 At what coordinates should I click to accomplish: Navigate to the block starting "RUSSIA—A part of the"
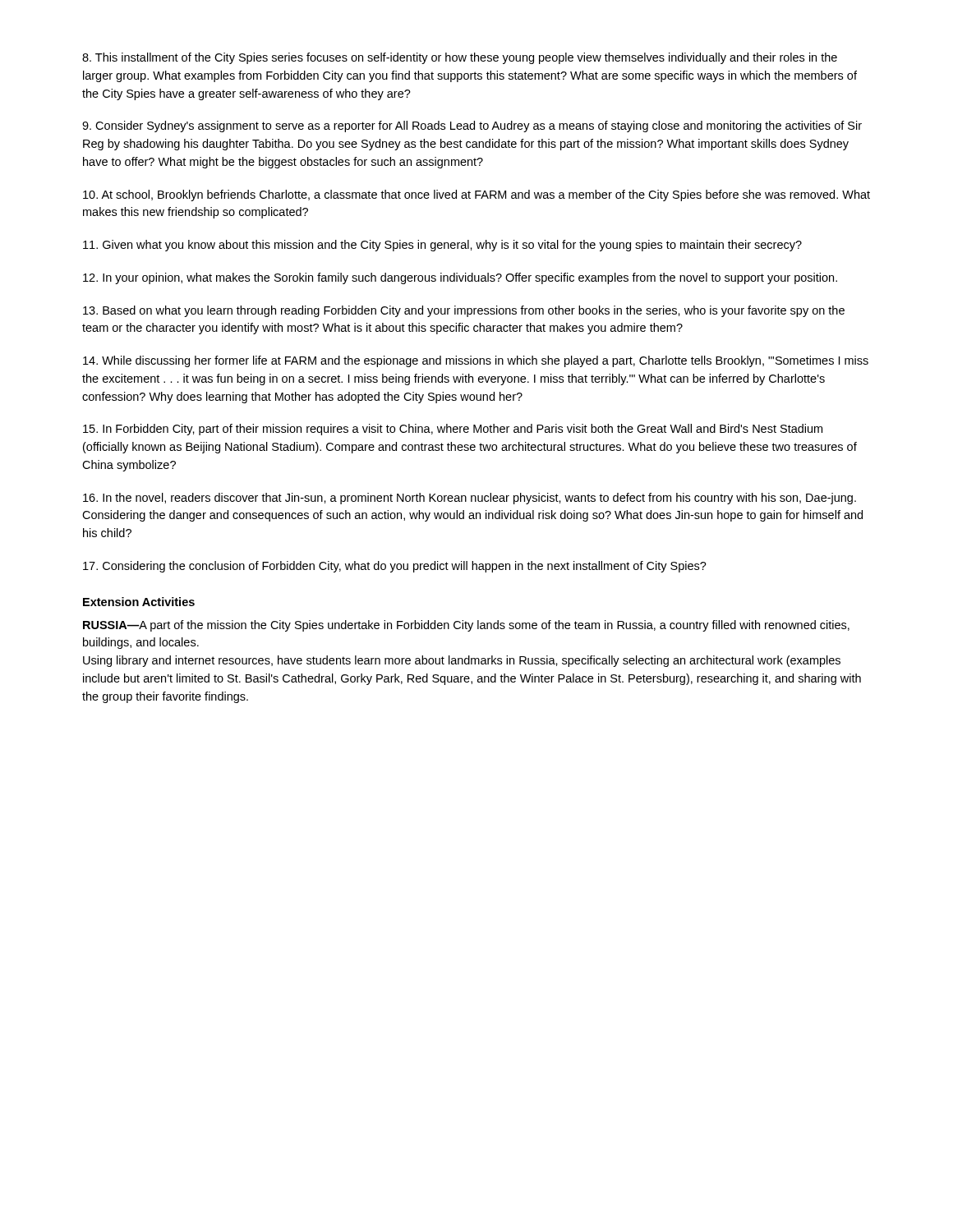[x=472, y=660]
